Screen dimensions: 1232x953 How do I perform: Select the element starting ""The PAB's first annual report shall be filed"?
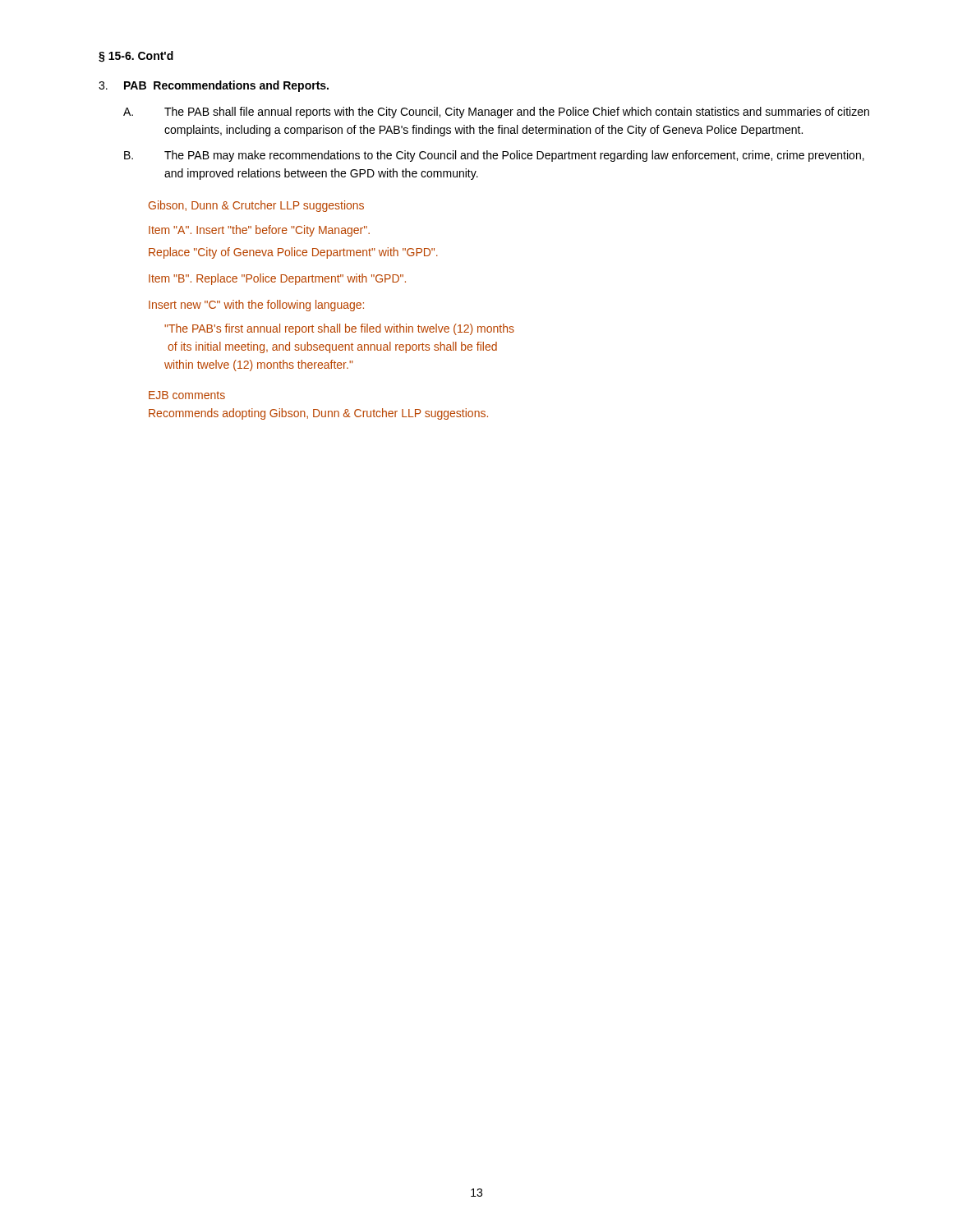pos(339,329)
